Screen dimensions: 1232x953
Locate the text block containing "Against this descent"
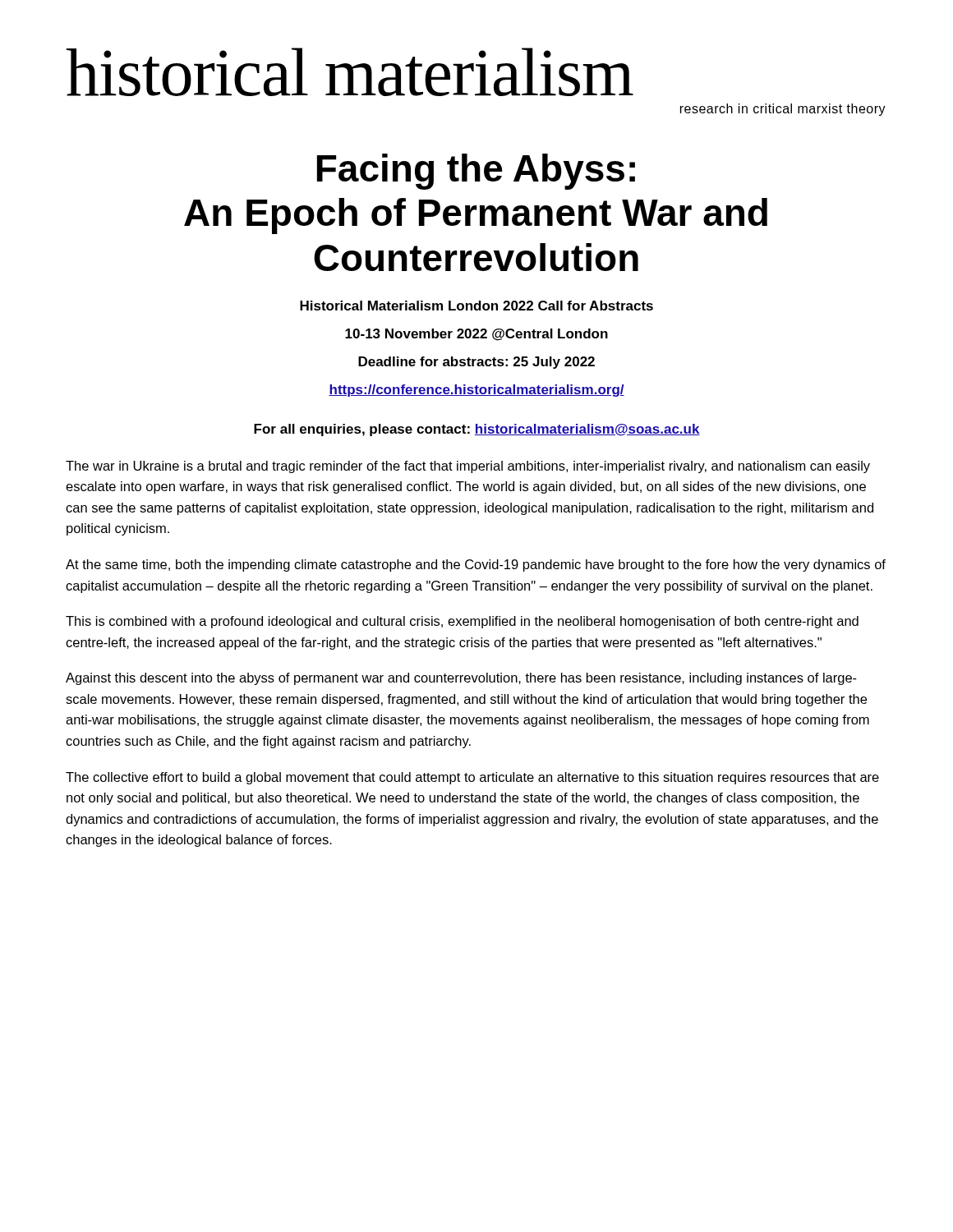pyautogui.click(x=468, y=709)
